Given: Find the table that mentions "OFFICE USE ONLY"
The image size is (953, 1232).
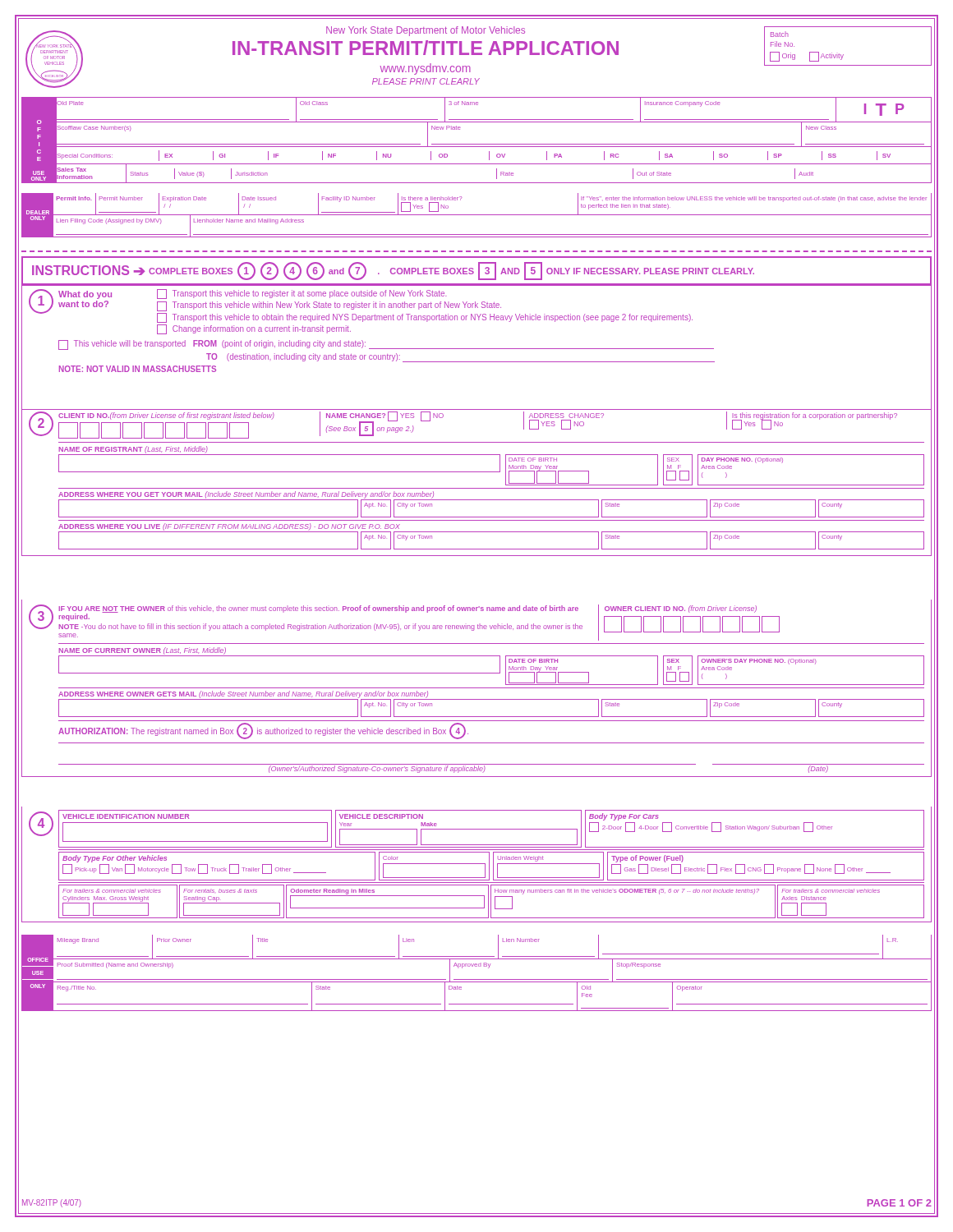Looking at the screenshot, I should tap(476, 973).
